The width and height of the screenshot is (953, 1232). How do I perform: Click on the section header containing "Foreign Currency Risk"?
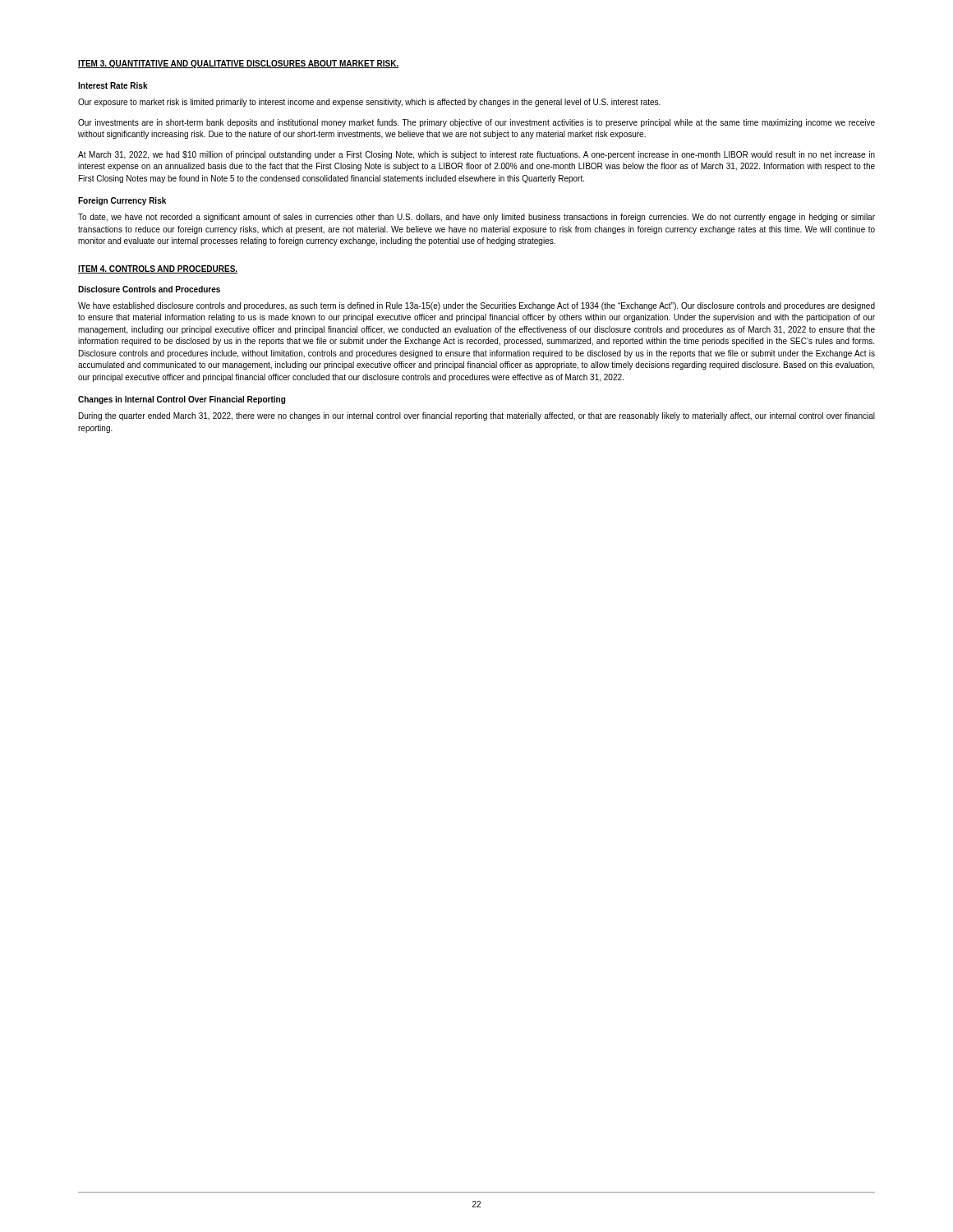coord(122,201)
